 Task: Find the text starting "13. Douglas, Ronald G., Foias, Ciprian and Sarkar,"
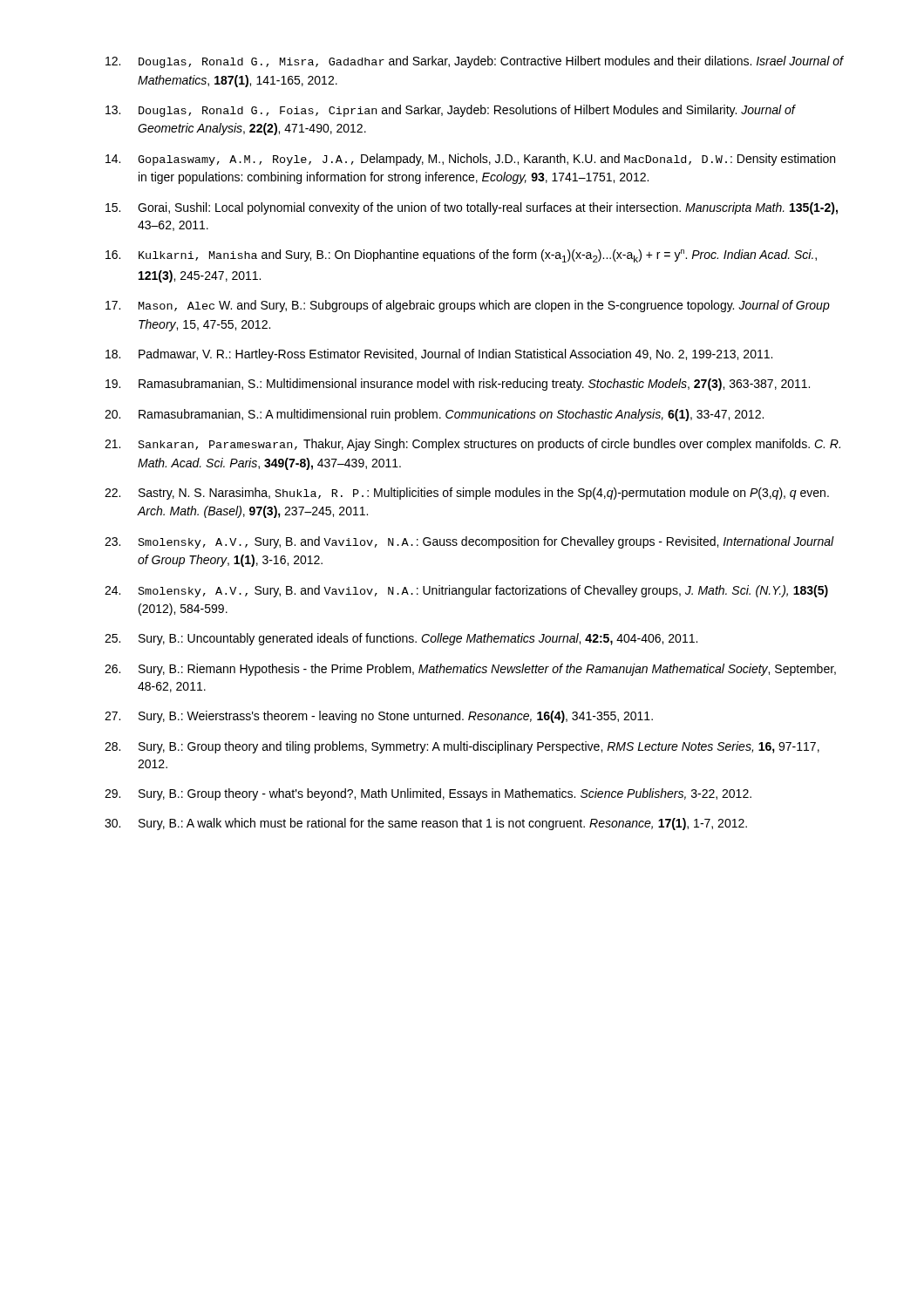pyautogui.click(x=475, y=119)
